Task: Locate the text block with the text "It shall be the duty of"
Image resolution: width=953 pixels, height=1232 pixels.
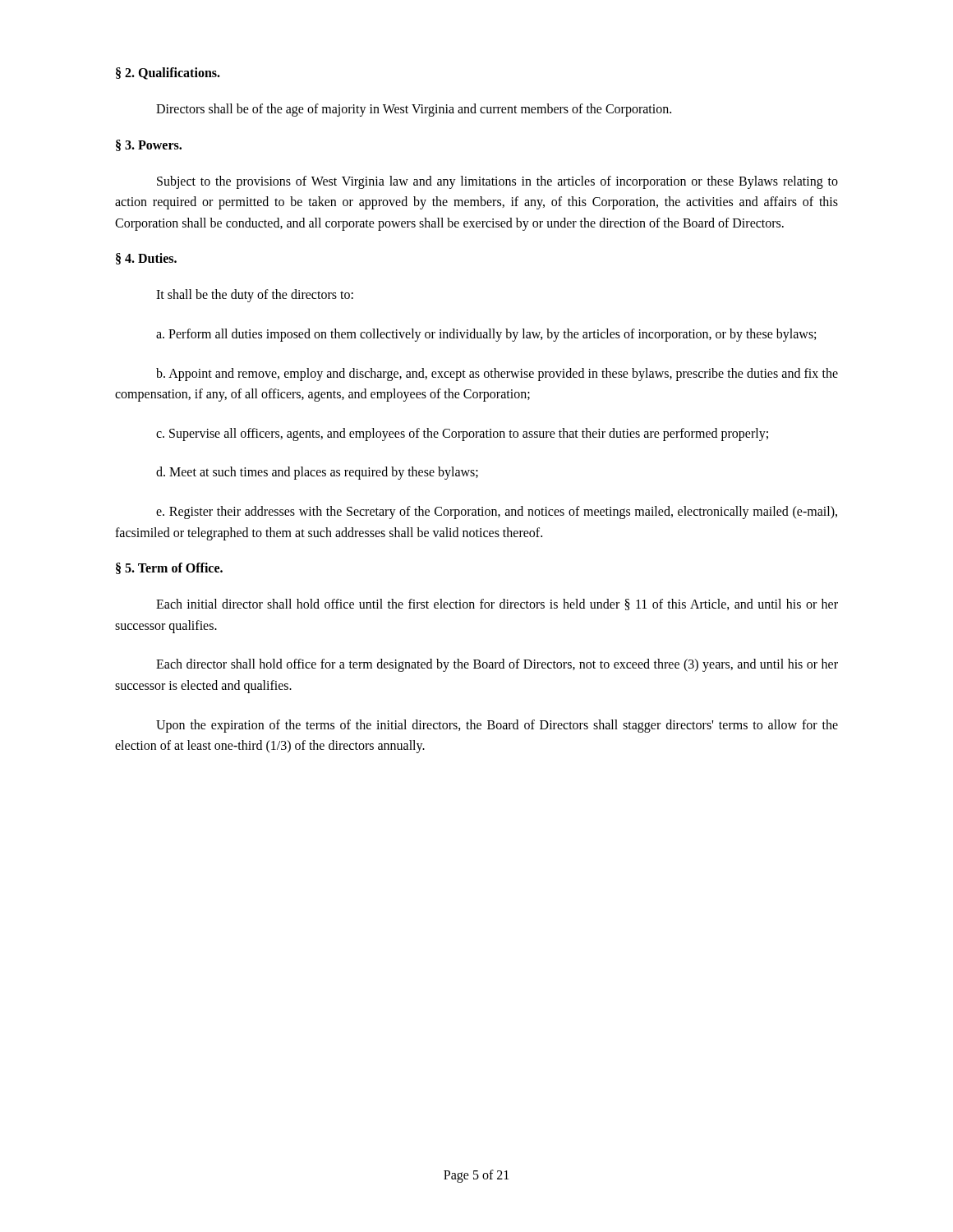Action: click(255, 296)
